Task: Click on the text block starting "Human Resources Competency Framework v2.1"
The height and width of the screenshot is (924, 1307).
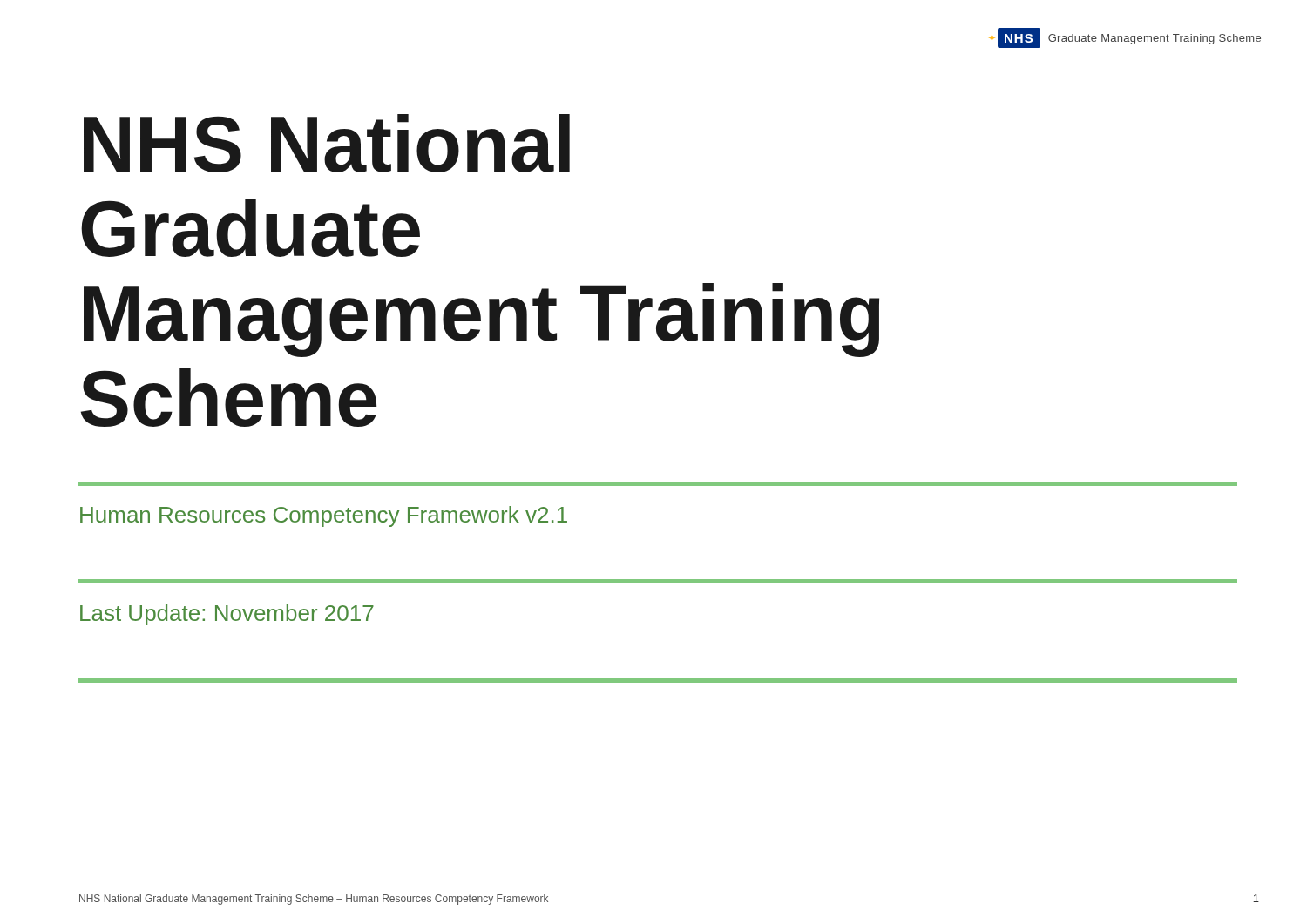Action: pos(323,515)
